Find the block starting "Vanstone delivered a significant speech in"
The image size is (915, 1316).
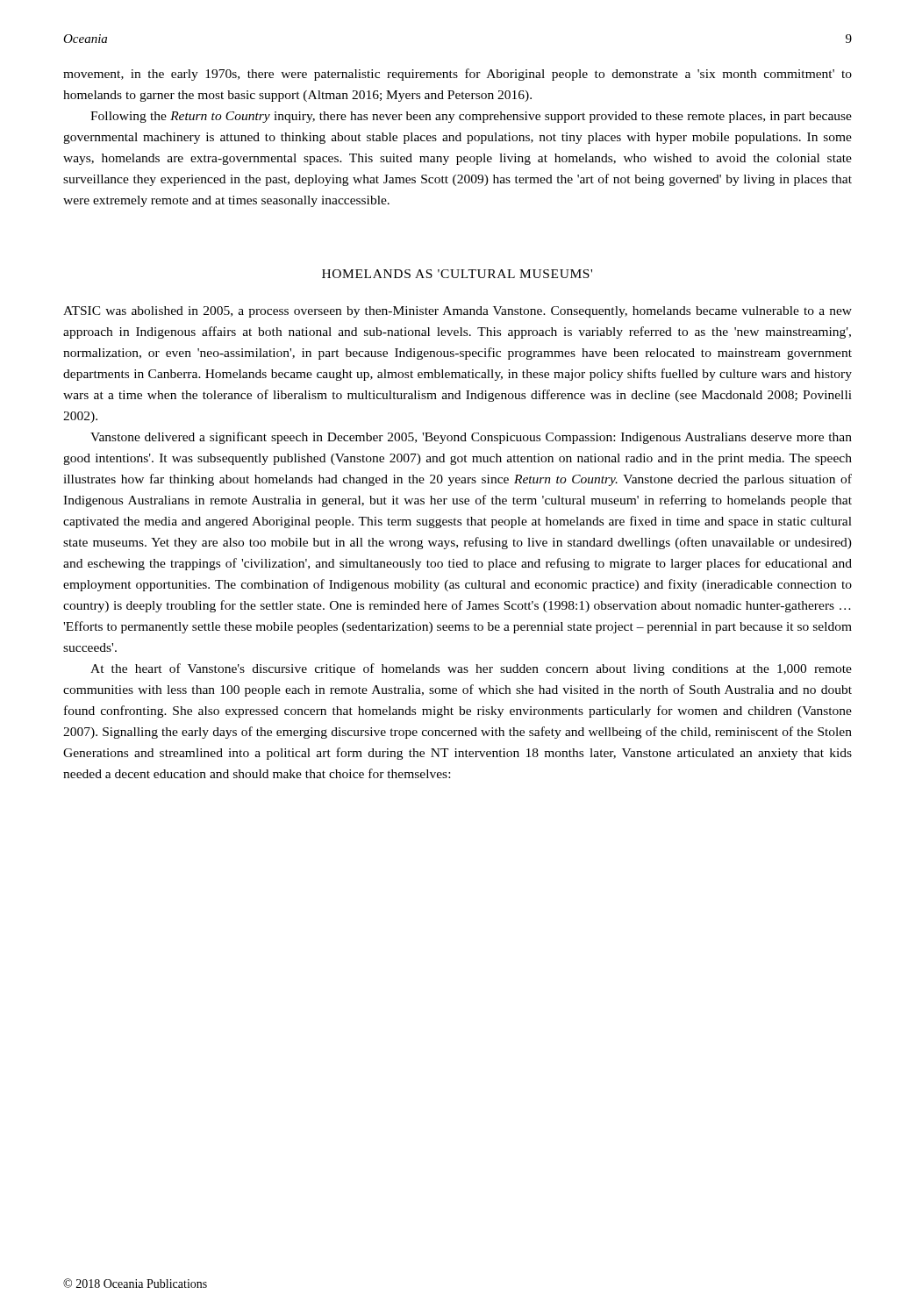[458, 542]
